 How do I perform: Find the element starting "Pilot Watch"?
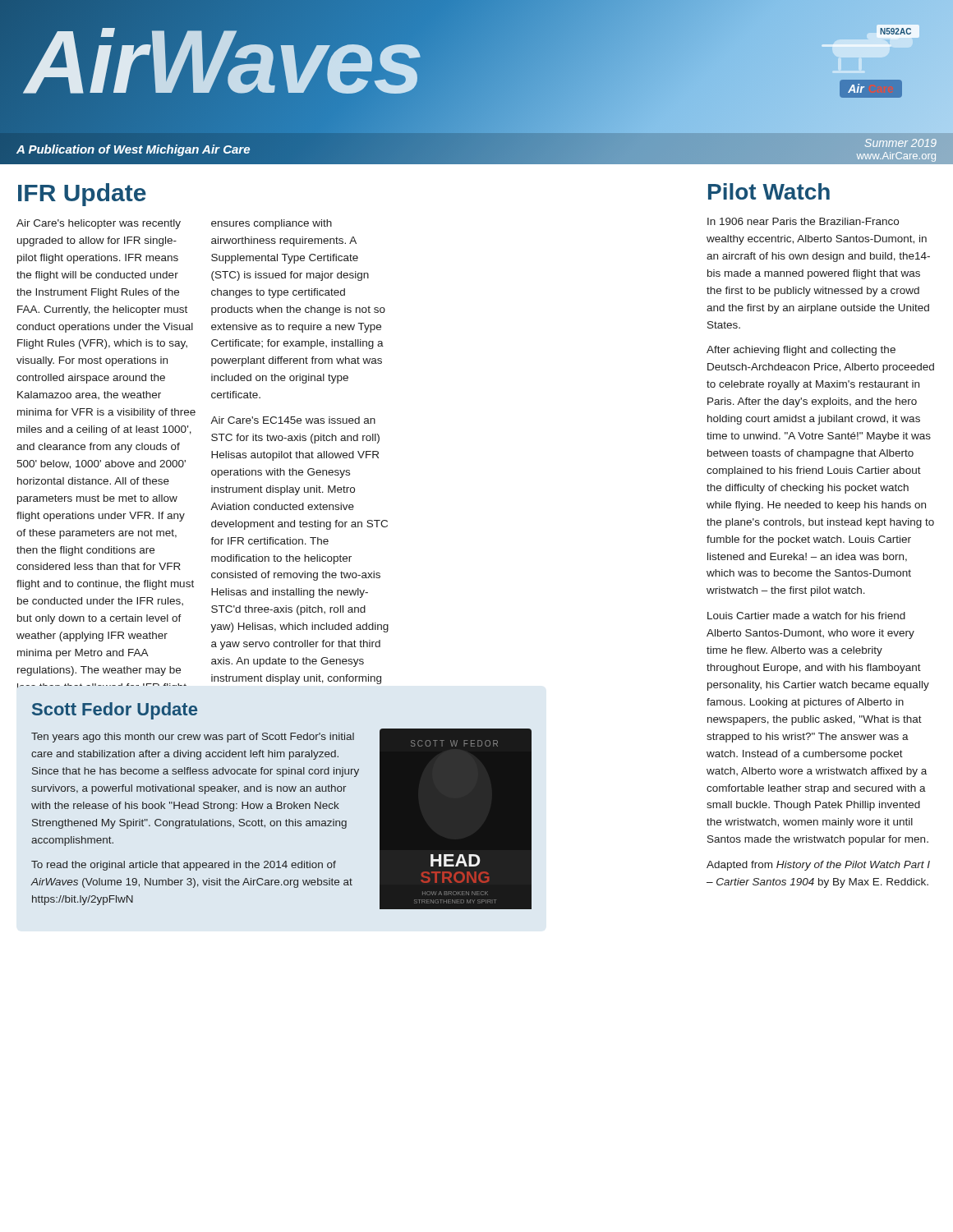pyautogui.click(x=769, y=192)
